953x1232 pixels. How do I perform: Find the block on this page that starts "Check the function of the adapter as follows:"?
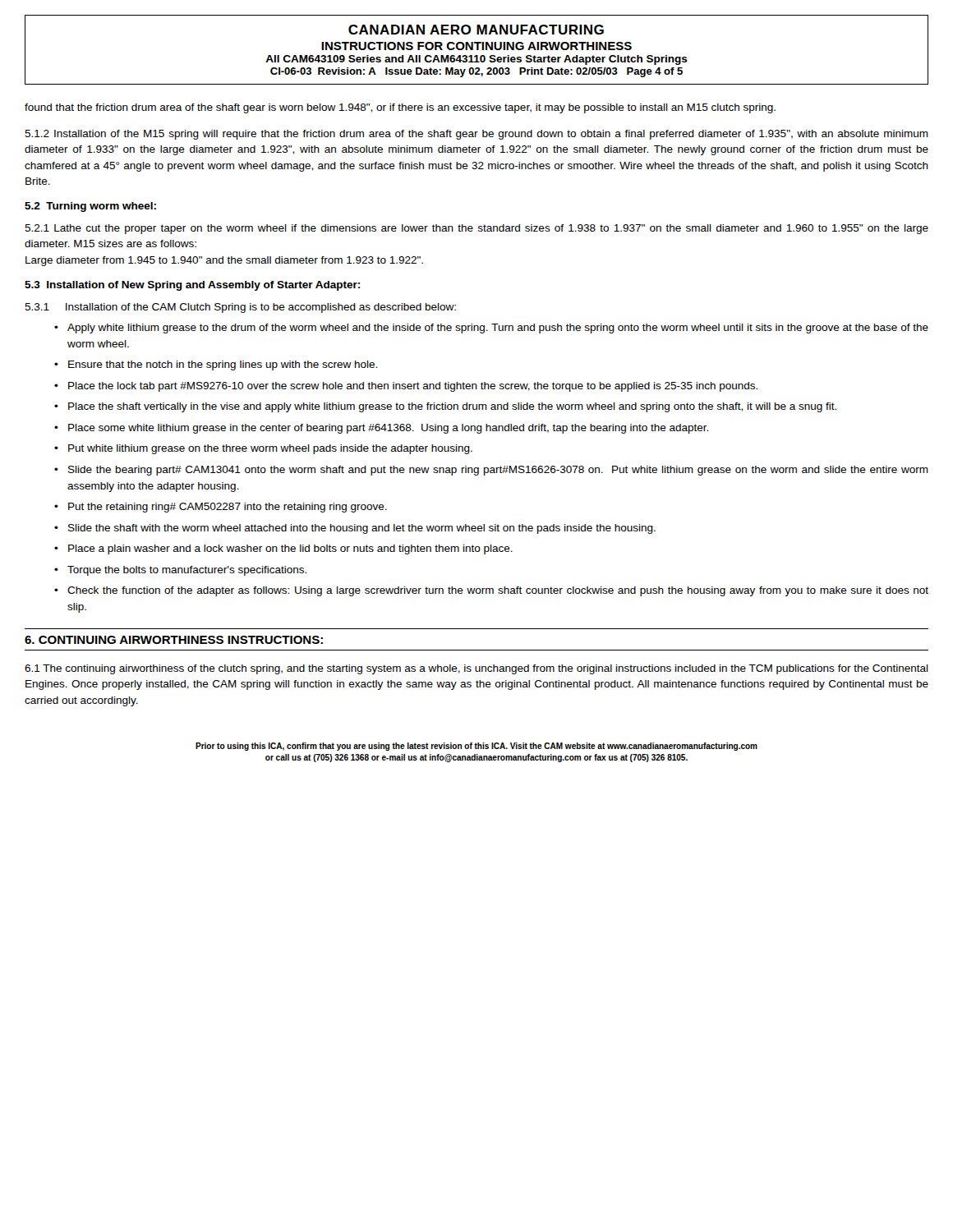pyautogui.click(x=498, y=598)
